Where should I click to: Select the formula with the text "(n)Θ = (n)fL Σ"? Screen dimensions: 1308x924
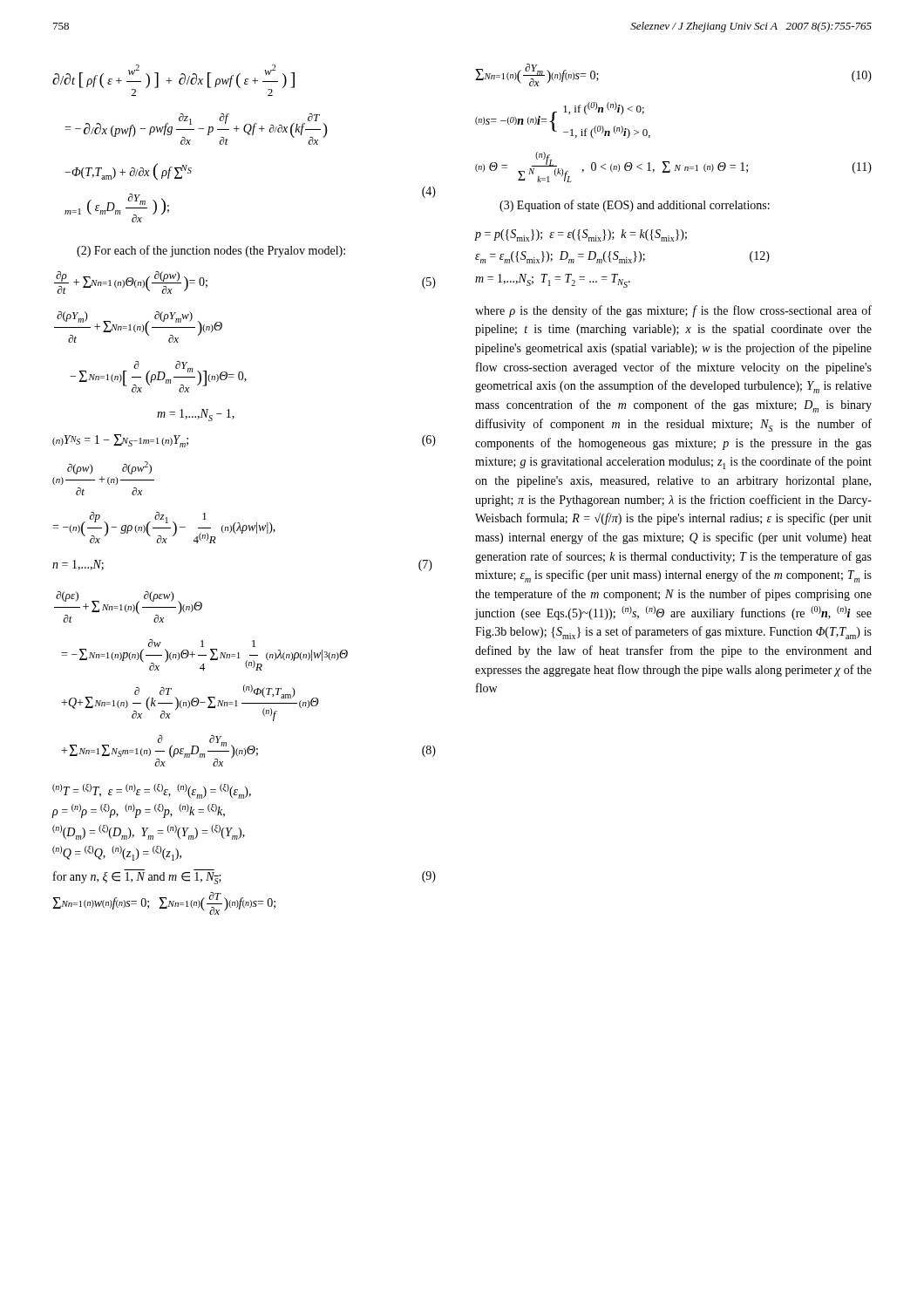(x=673, y=168)
